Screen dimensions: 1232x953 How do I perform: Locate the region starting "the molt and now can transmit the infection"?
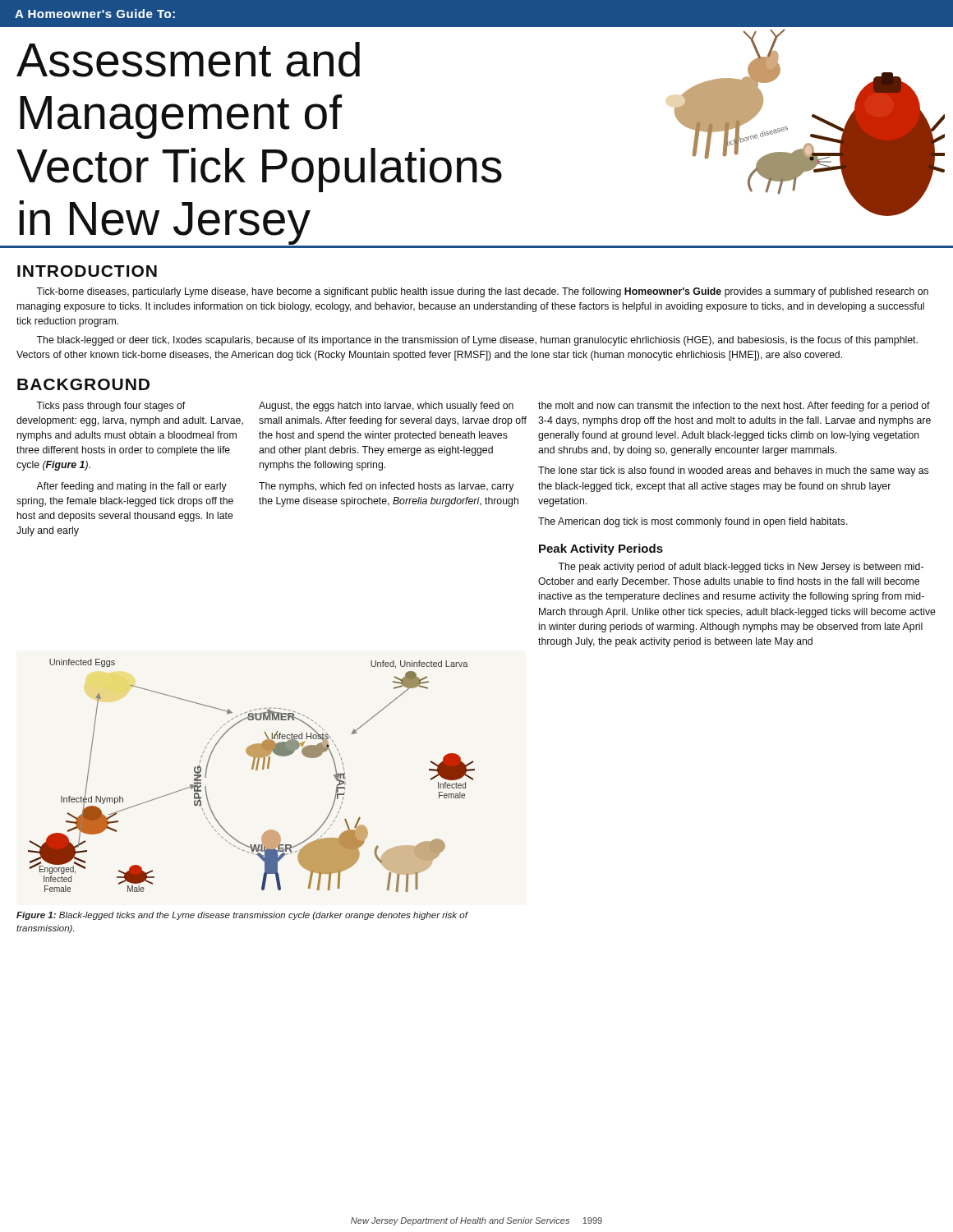pyautogui.click(x=735, y=428)
